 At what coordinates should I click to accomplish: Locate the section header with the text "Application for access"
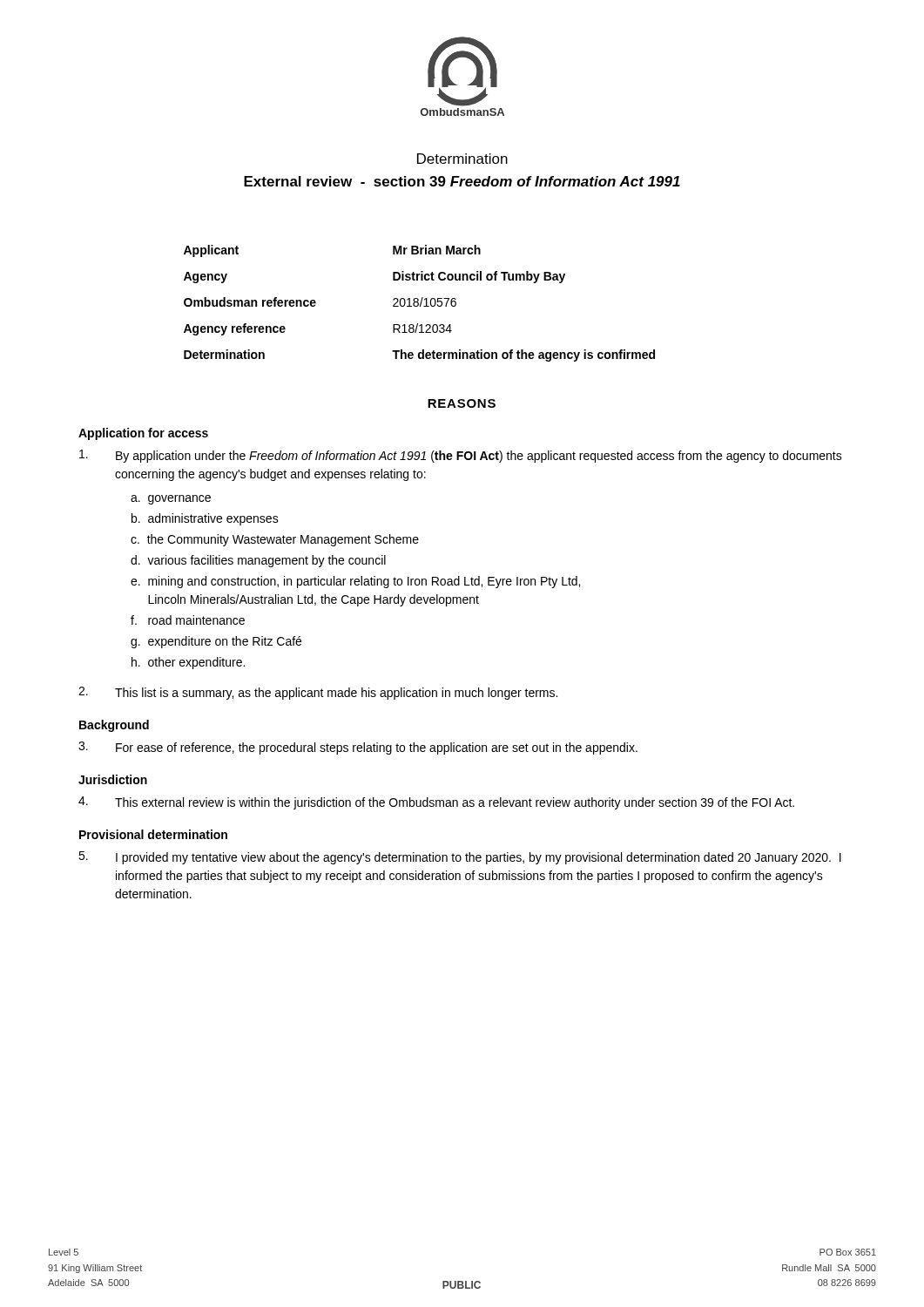[x=143, y=433]
